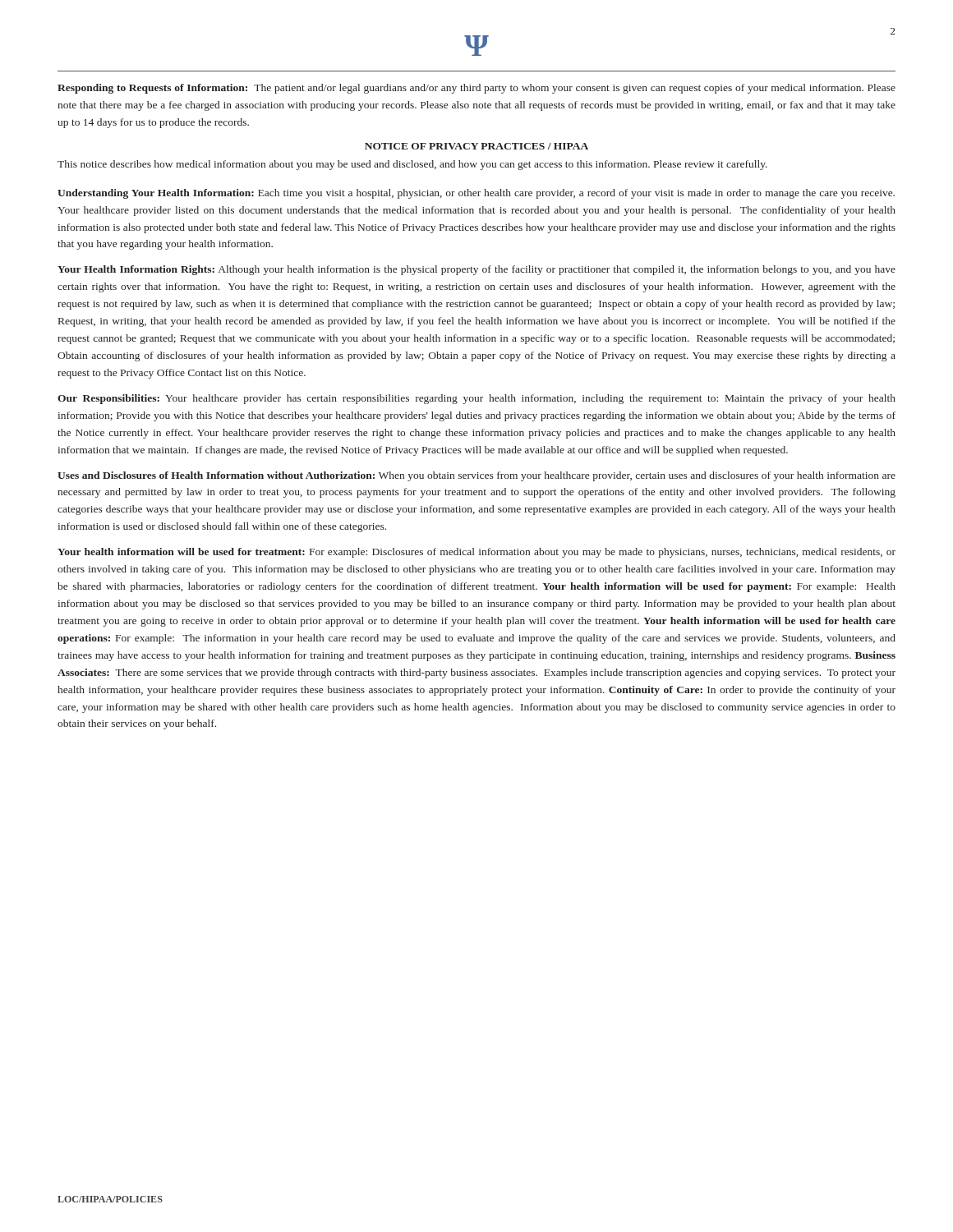Locate the block of text that opens with "Understanding Your Health Information: Each time"

tap(476, 218)
